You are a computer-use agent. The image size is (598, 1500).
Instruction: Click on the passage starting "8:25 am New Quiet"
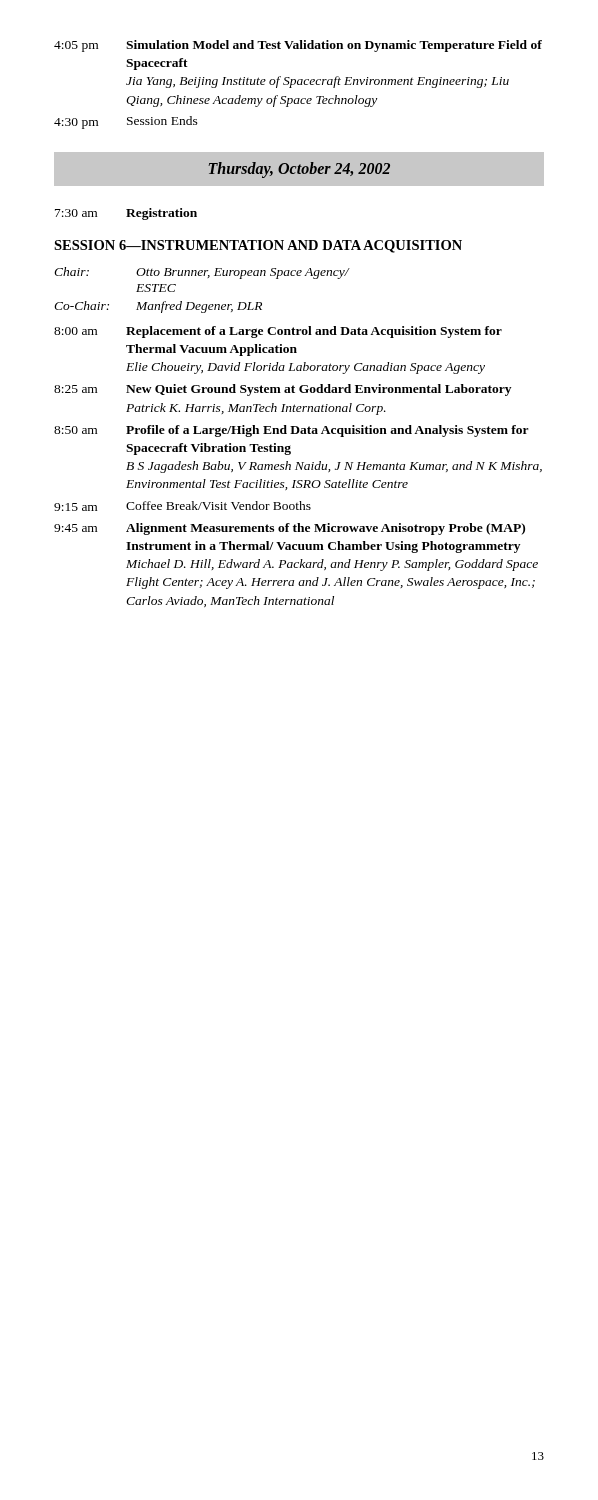299,398
